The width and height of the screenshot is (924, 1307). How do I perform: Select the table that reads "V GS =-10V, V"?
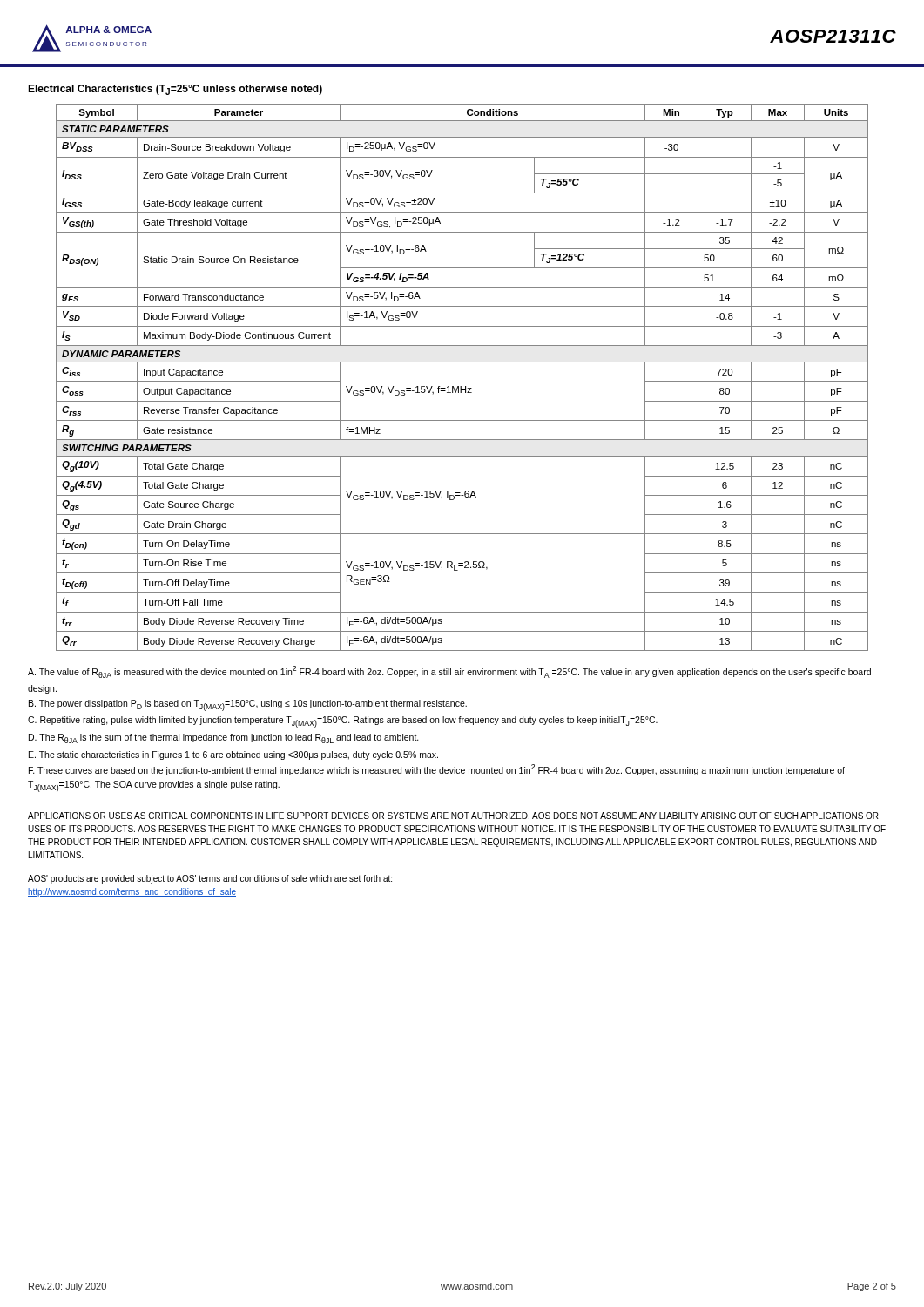coord(462,378)
